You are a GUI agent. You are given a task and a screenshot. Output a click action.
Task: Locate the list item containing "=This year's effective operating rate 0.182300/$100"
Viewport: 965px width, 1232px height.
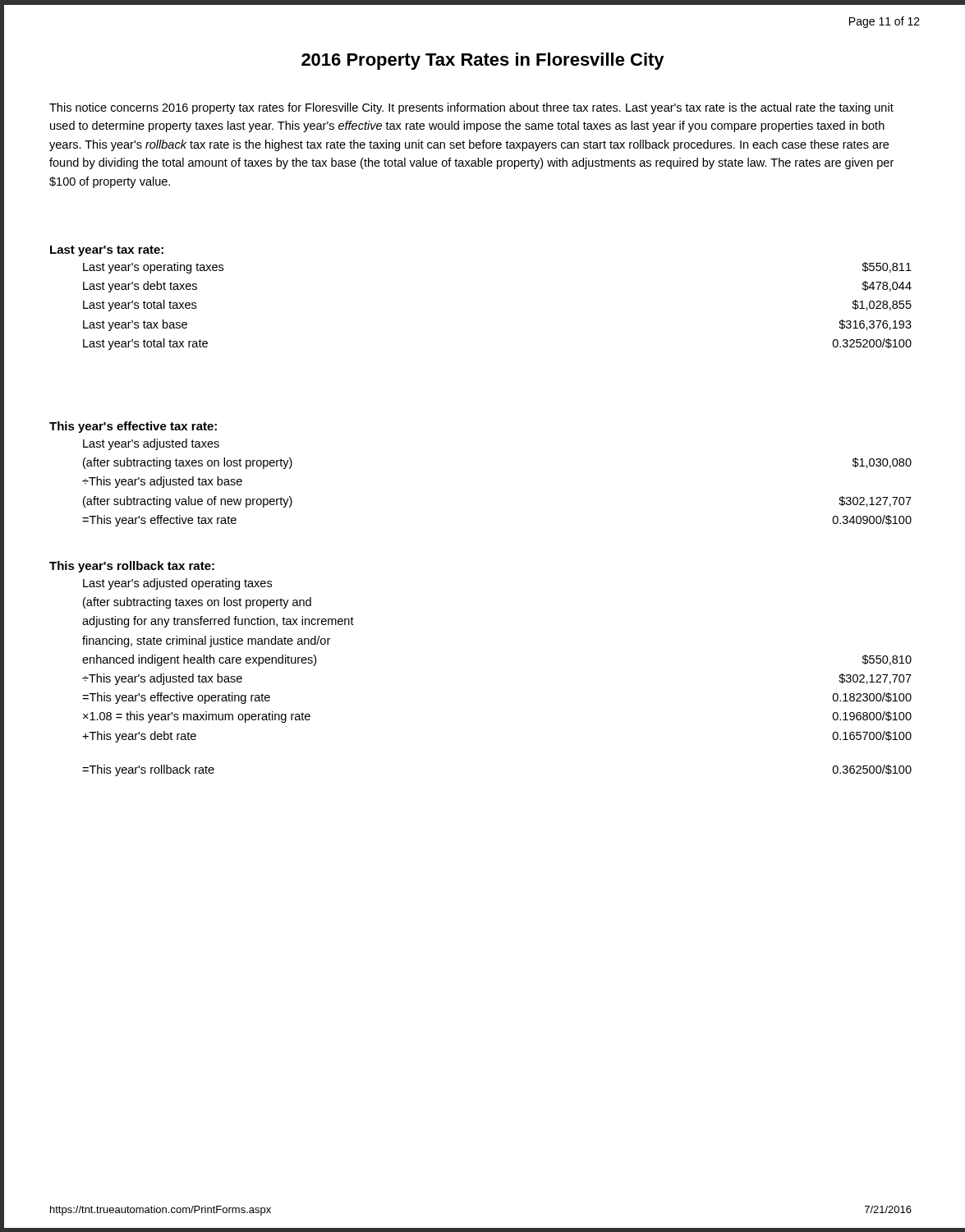186,698
